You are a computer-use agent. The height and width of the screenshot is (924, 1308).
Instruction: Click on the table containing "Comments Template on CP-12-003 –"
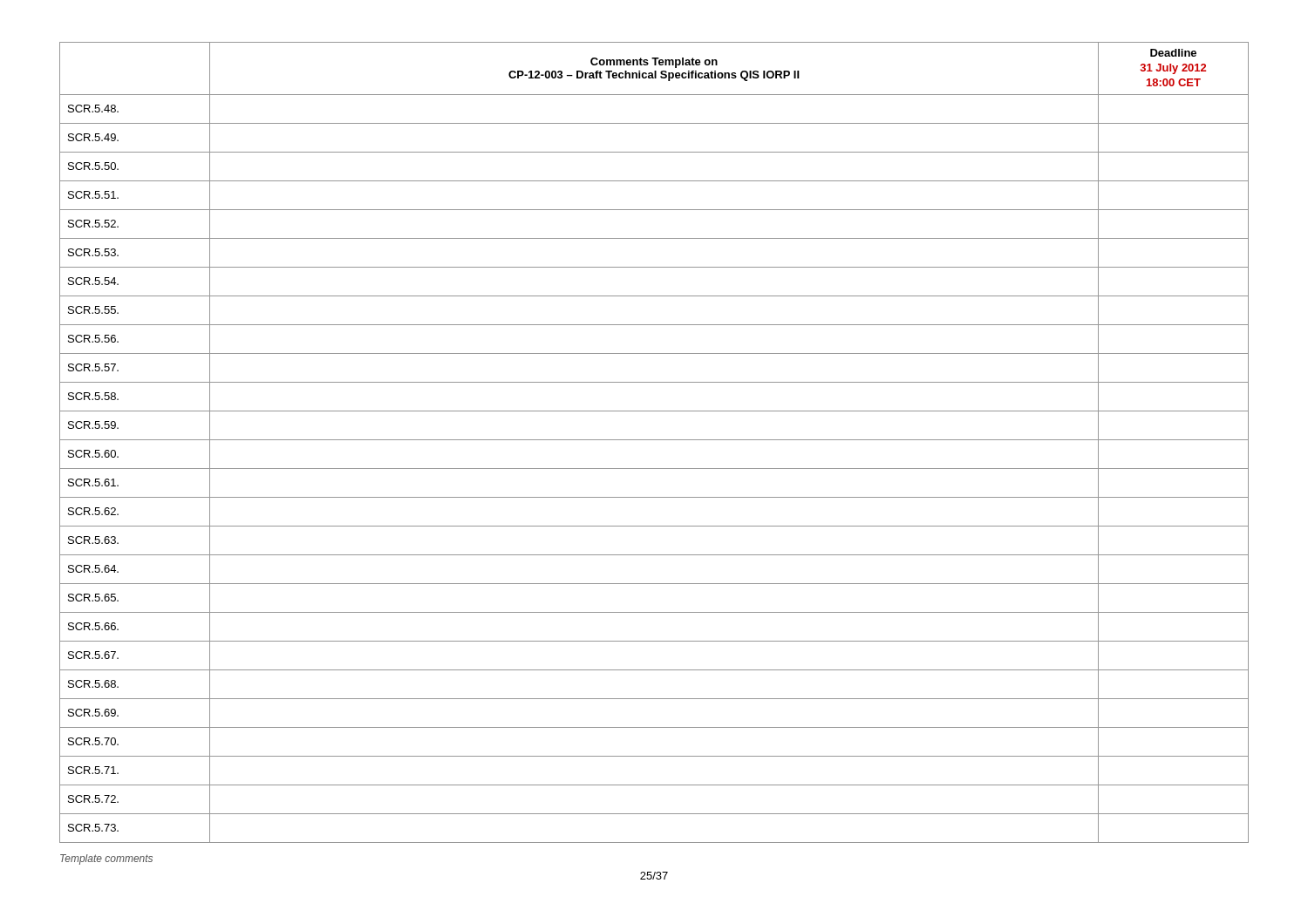pos(654,442)
